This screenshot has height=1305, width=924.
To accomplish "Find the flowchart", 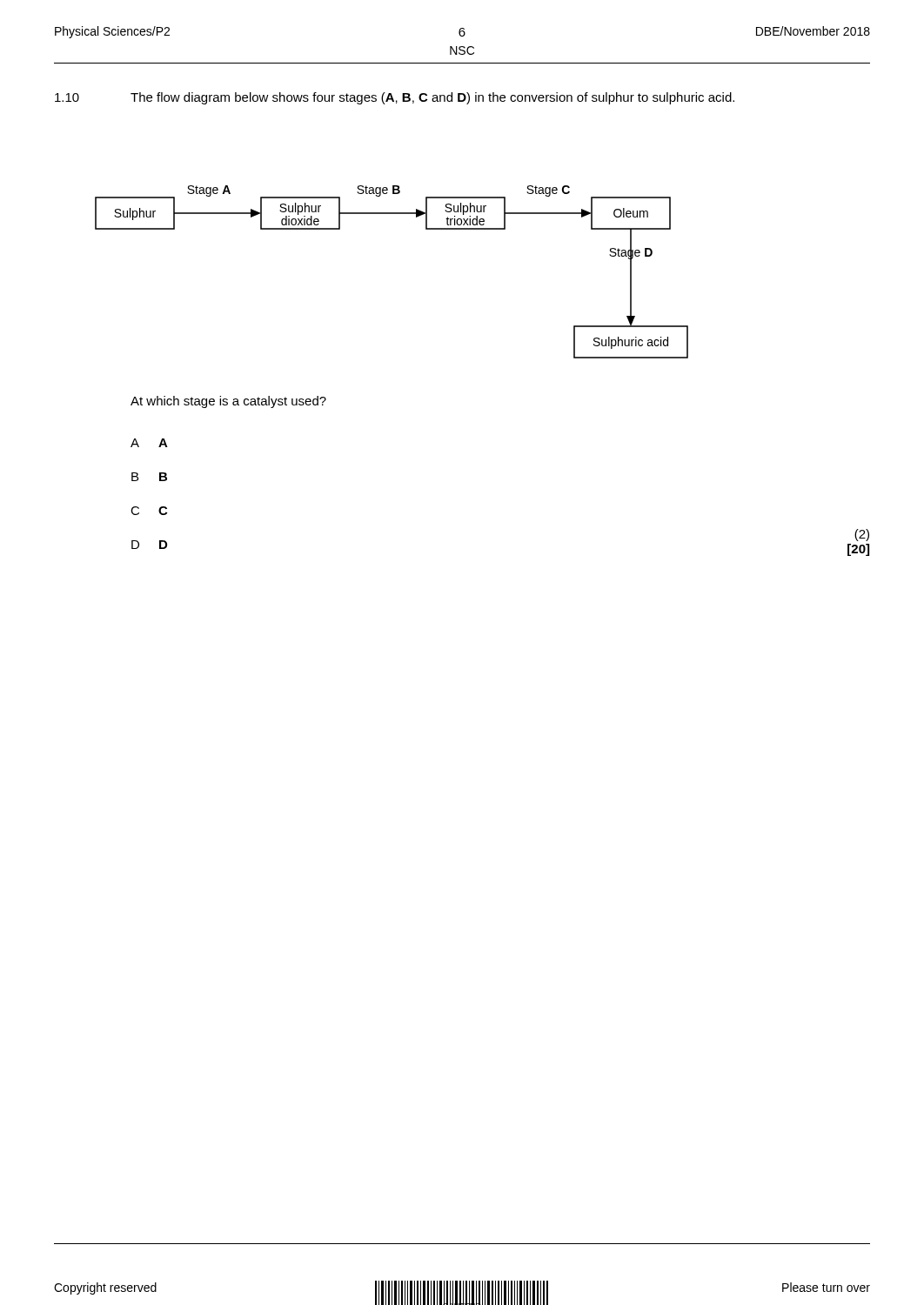I will point(461,278).
